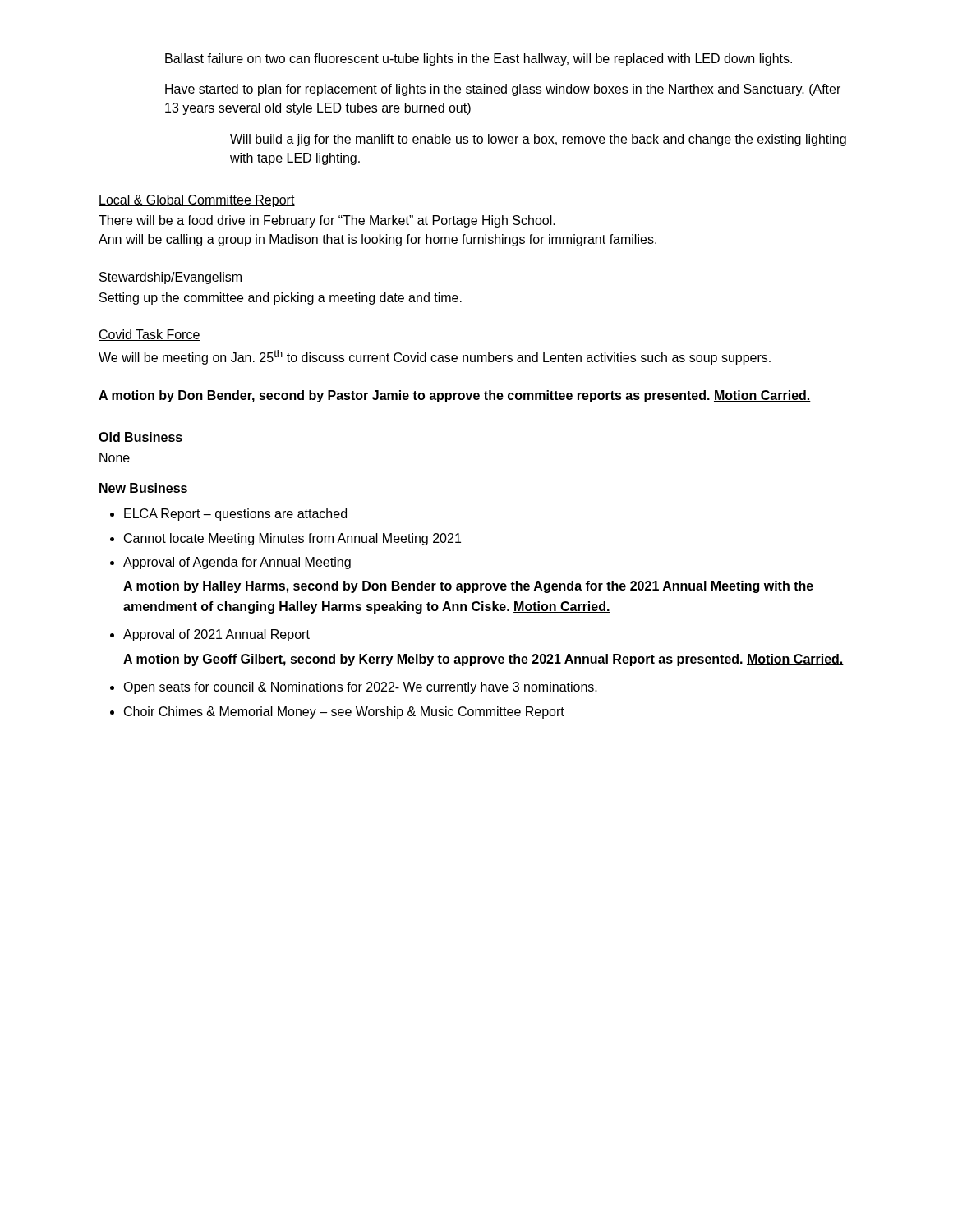Locate the text block that reads "Will build a"
953x1232 pixels.
[x=542, y=148]
